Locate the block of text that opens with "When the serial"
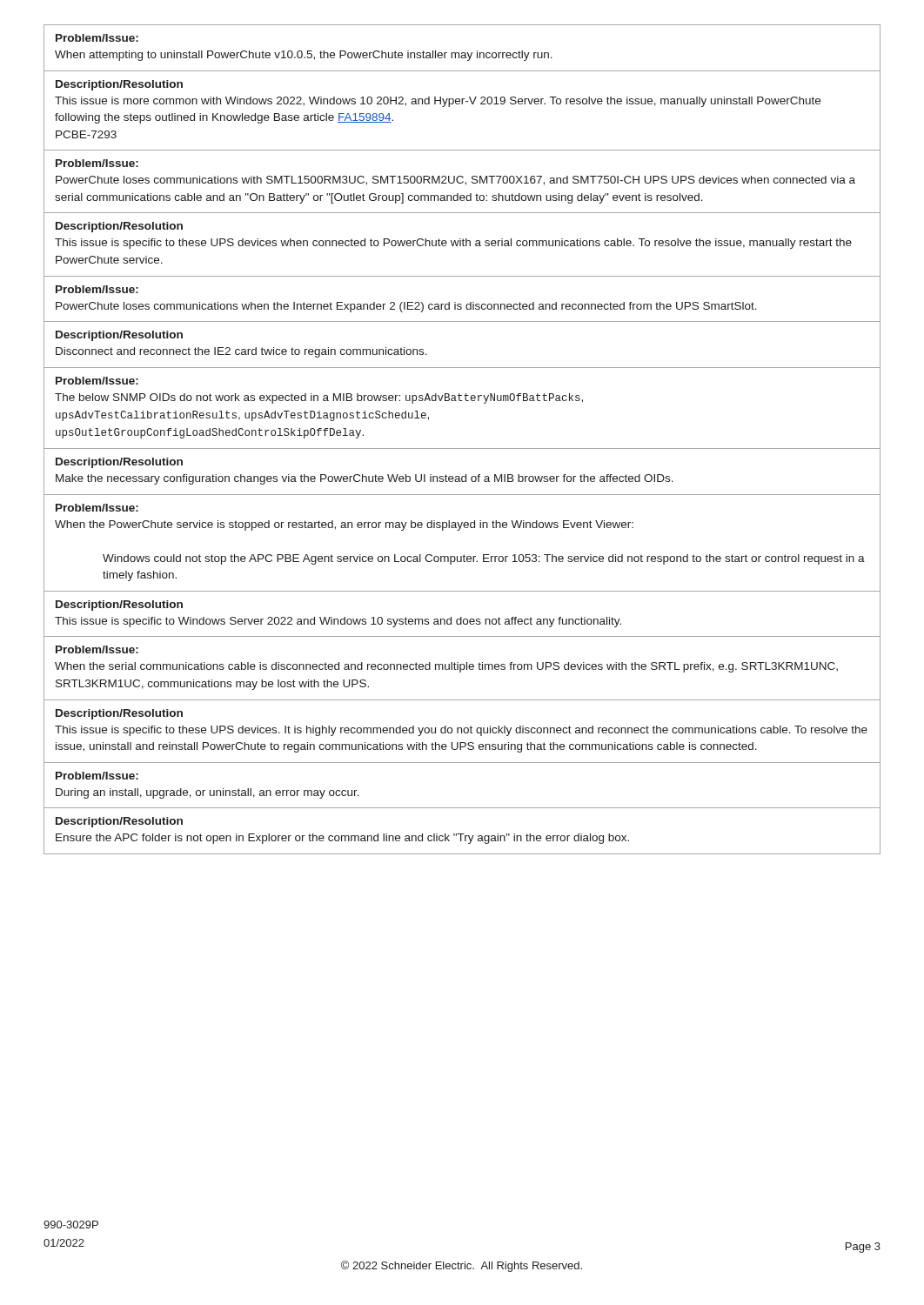This screenshot has width=924, height=1305. [447, 675]
